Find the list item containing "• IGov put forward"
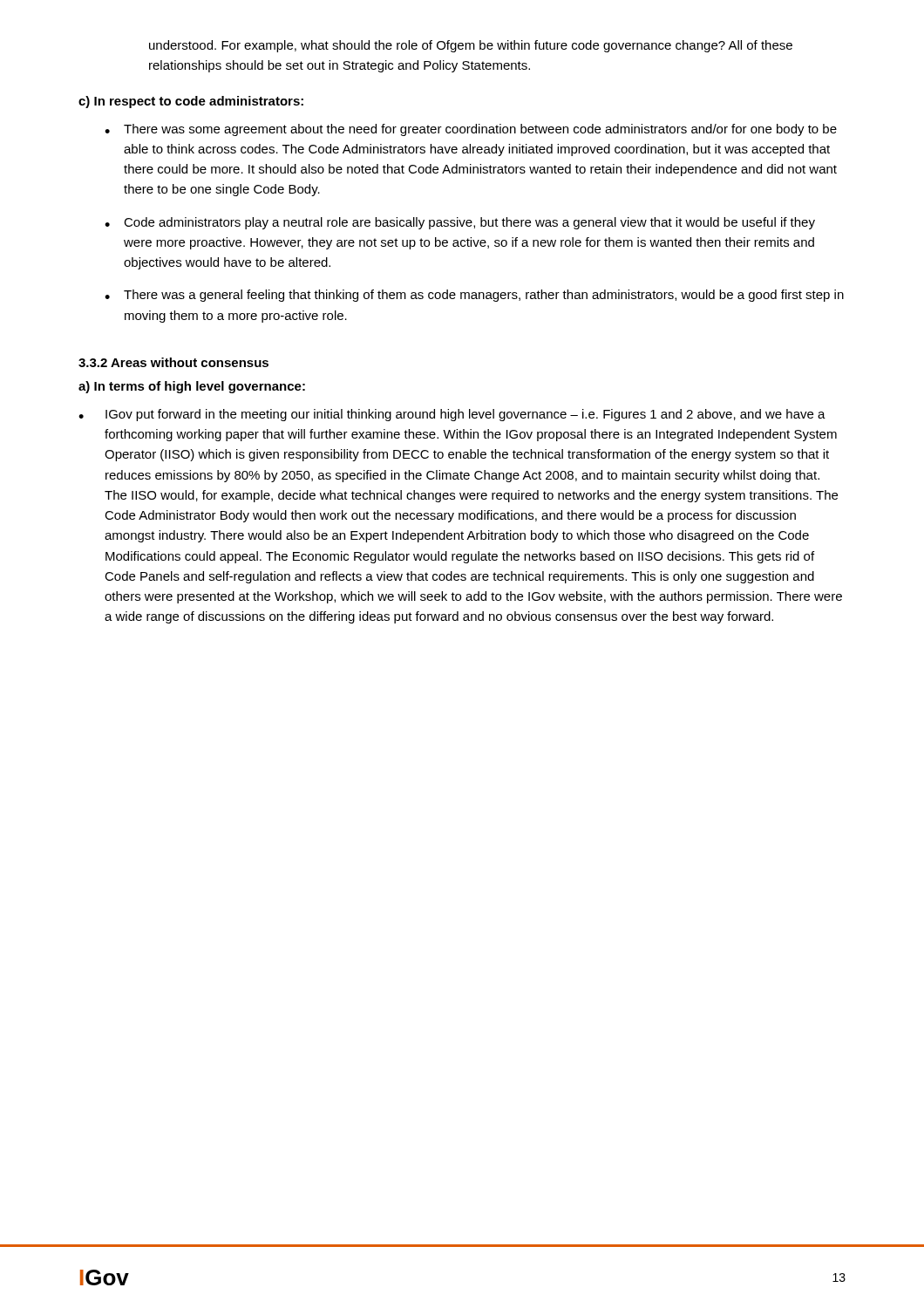Viewport: 924px width, 1308px height. 462,515
